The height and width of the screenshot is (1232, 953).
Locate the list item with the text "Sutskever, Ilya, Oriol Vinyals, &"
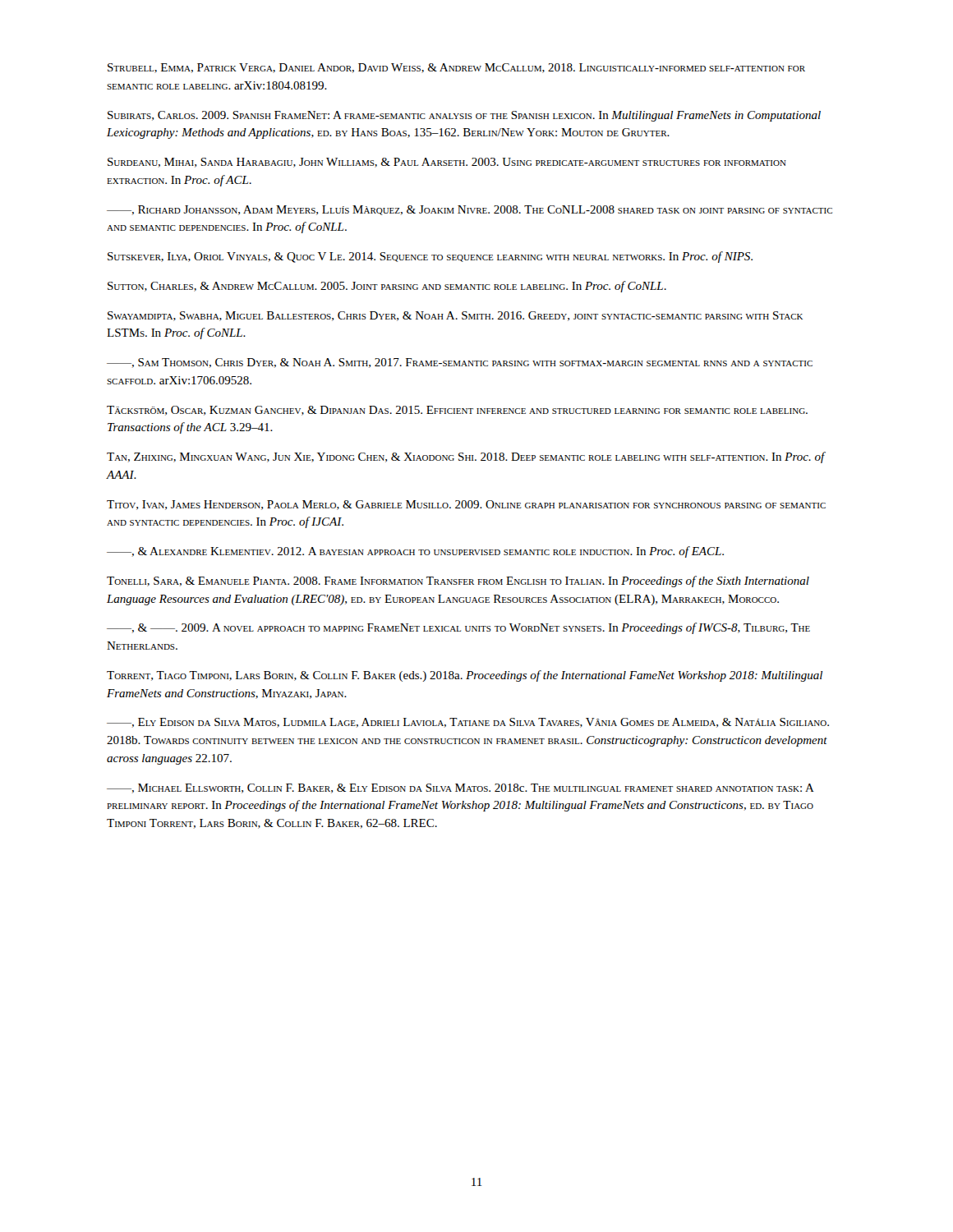pyautogui.click(x=476, y=257)
